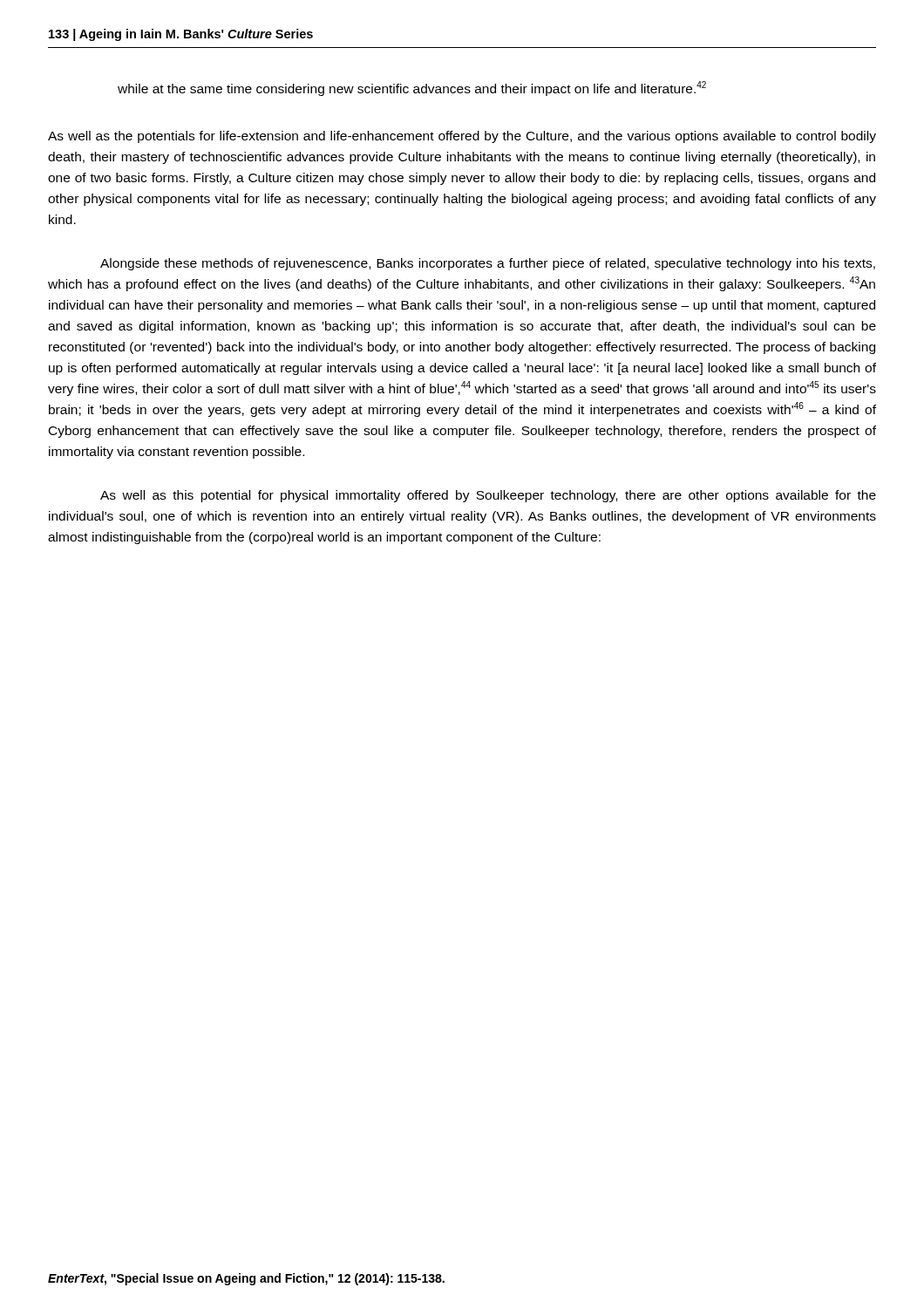Click on the text block that reads "Alongside these methods of rejuvenescence,"
Screen dimensions: 1308x924
coord(462,357)
